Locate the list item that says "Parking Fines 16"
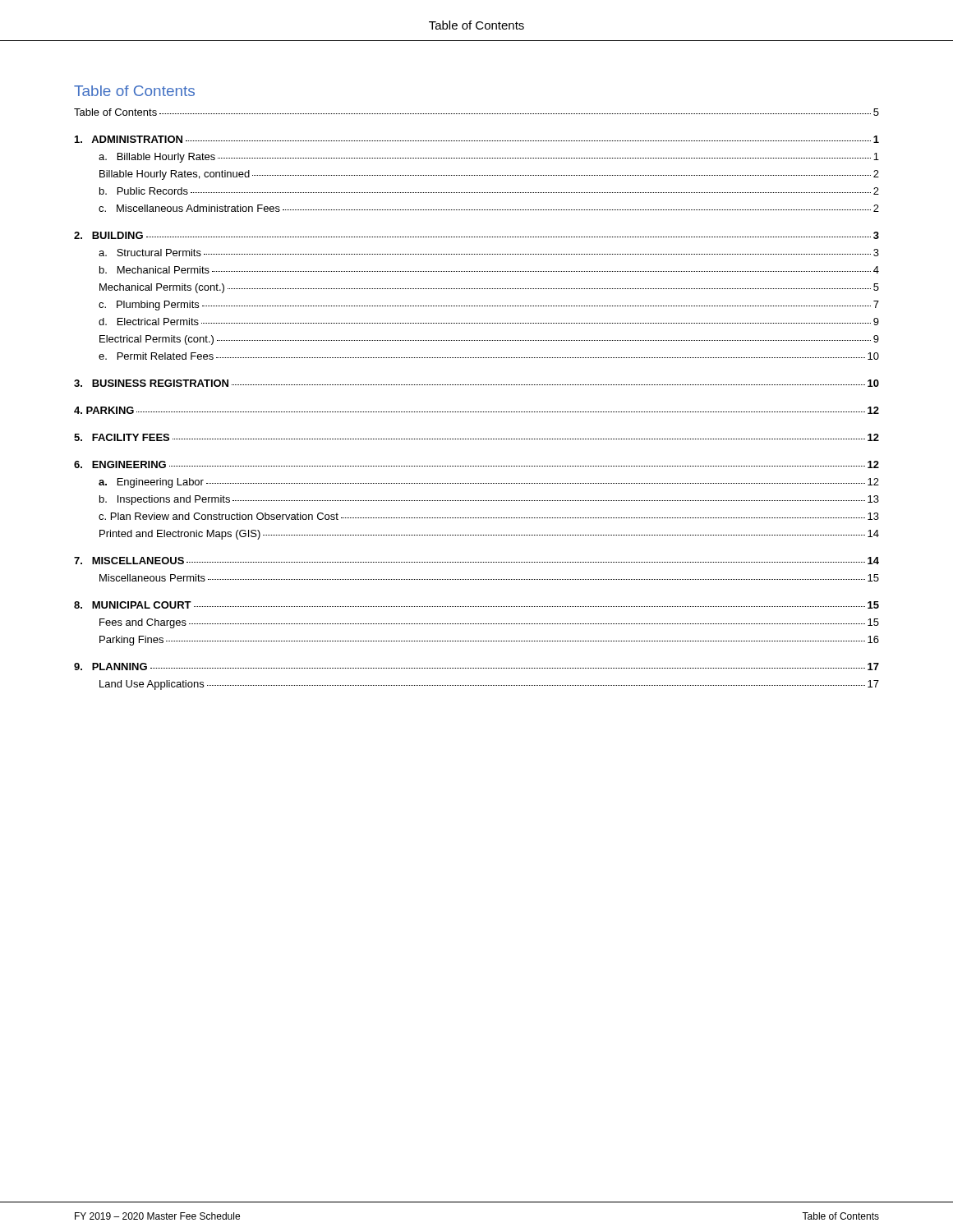The image size is (953, 1232). 476,638
